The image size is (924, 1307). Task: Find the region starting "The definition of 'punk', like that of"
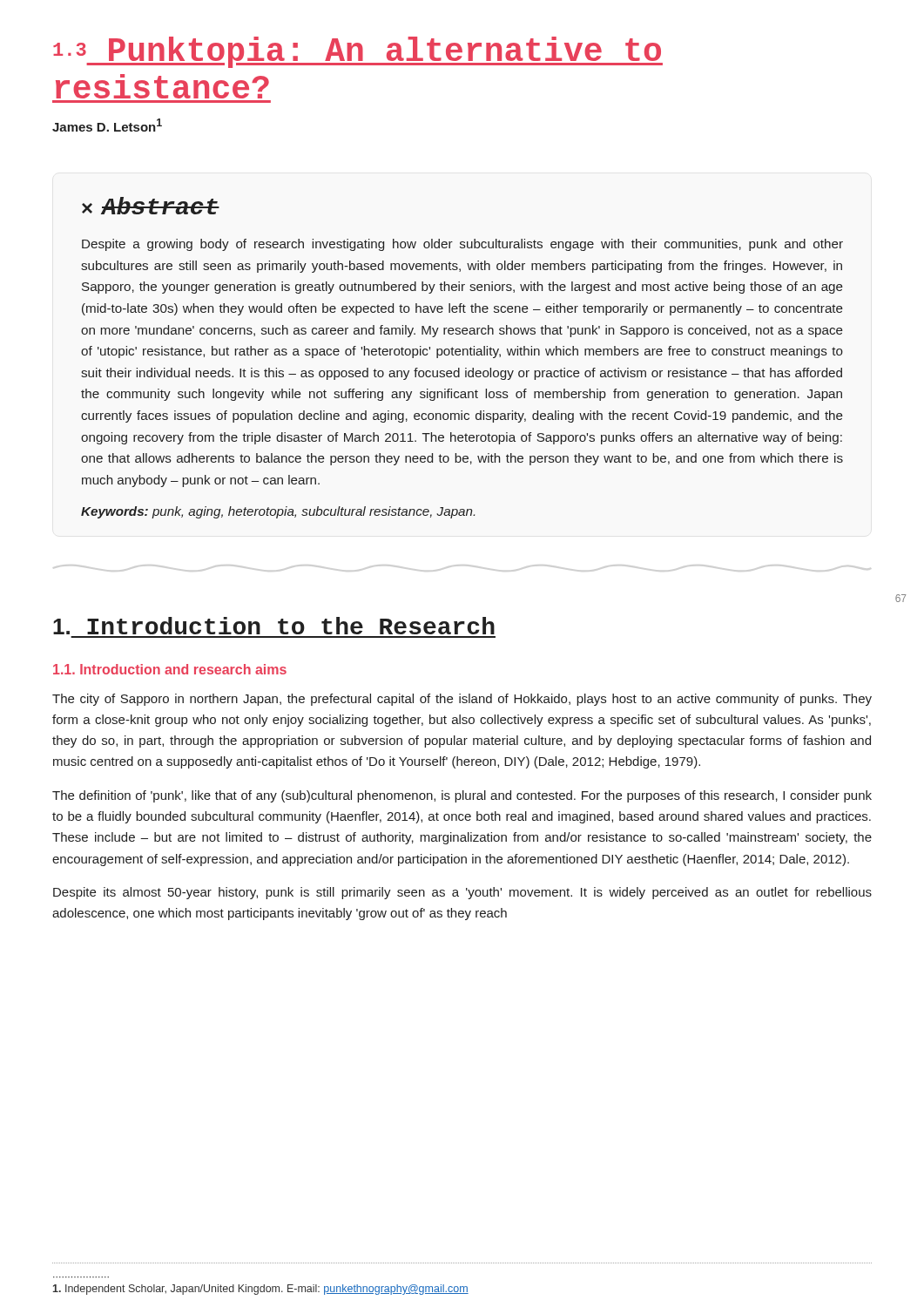pos(462,827)
